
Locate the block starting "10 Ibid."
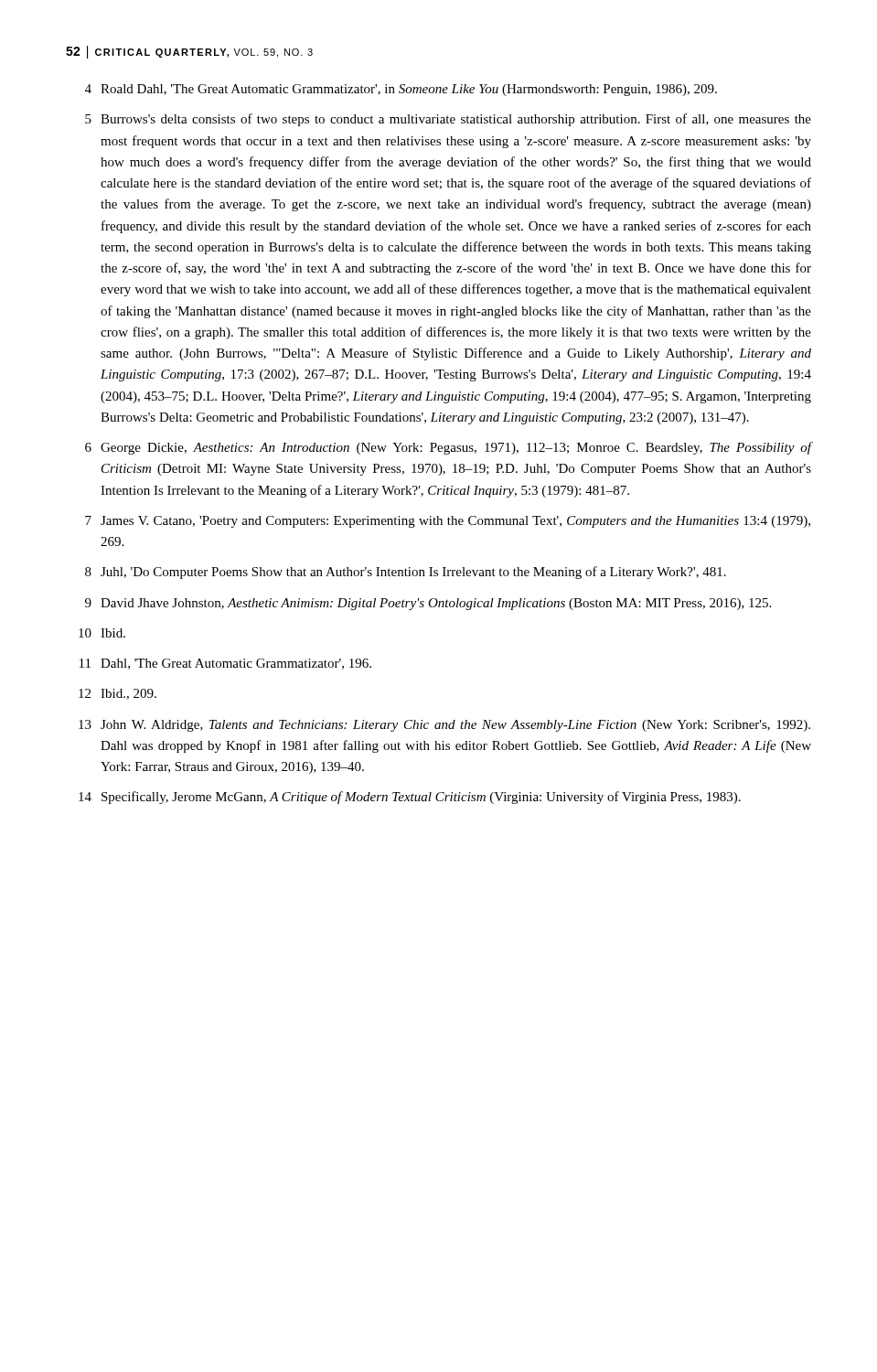pos(102,633)
